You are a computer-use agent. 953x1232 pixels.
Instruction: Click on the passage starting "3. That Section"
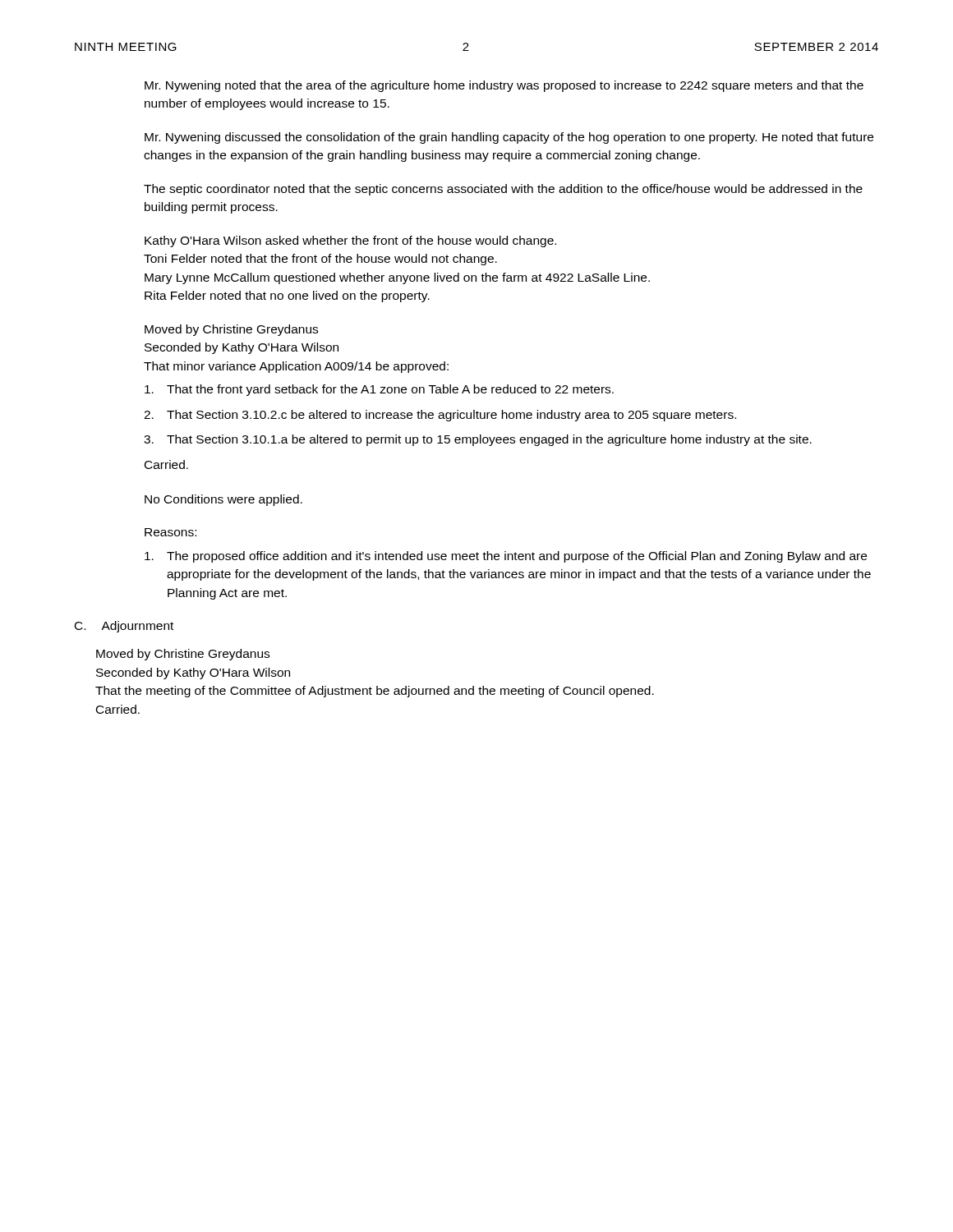pos(511,440)
